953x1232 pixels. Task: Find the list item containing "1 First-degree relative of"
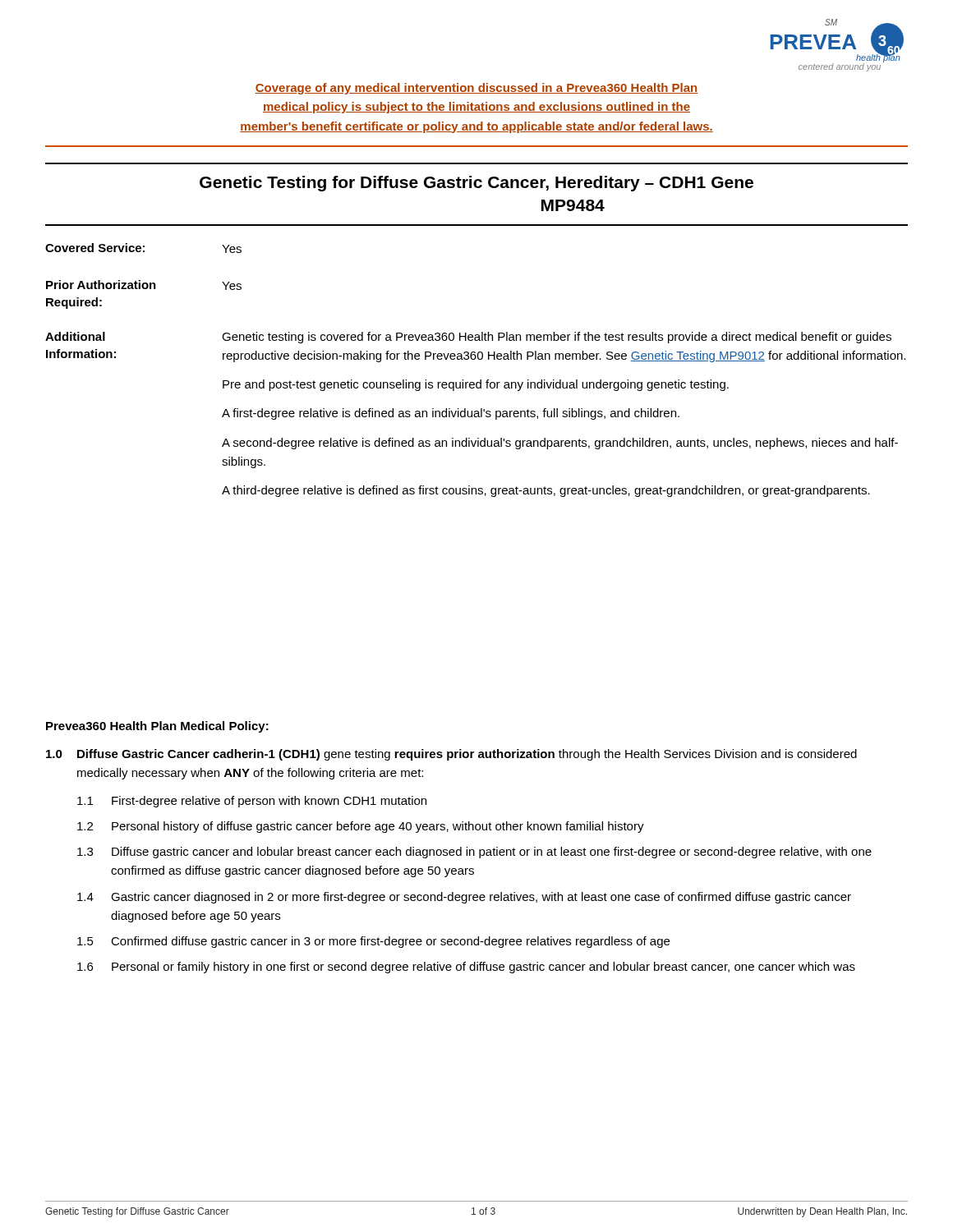[252, 802]
